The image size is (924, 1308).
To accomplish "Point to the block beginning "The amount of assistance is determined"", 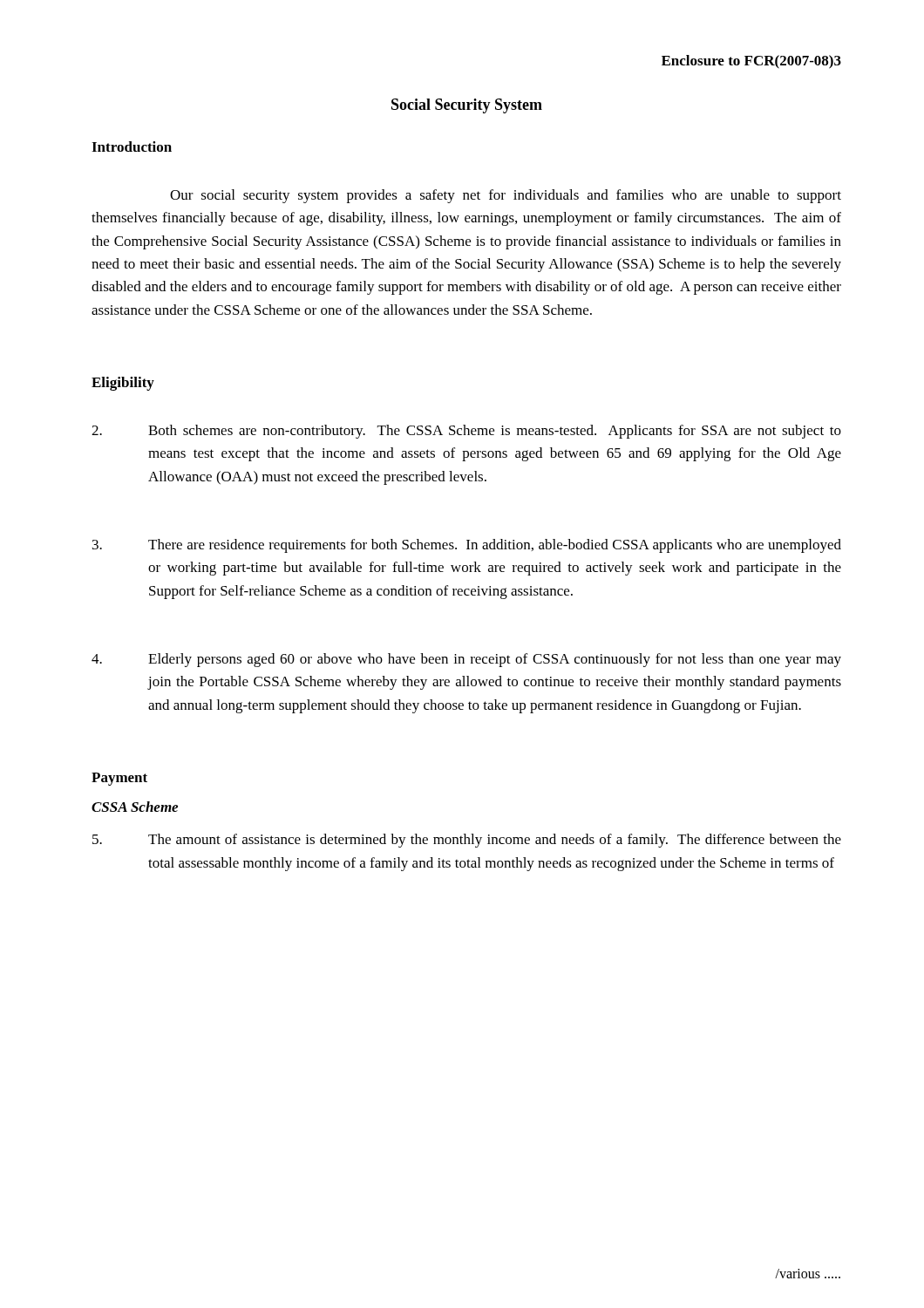I will click(466, 852).
